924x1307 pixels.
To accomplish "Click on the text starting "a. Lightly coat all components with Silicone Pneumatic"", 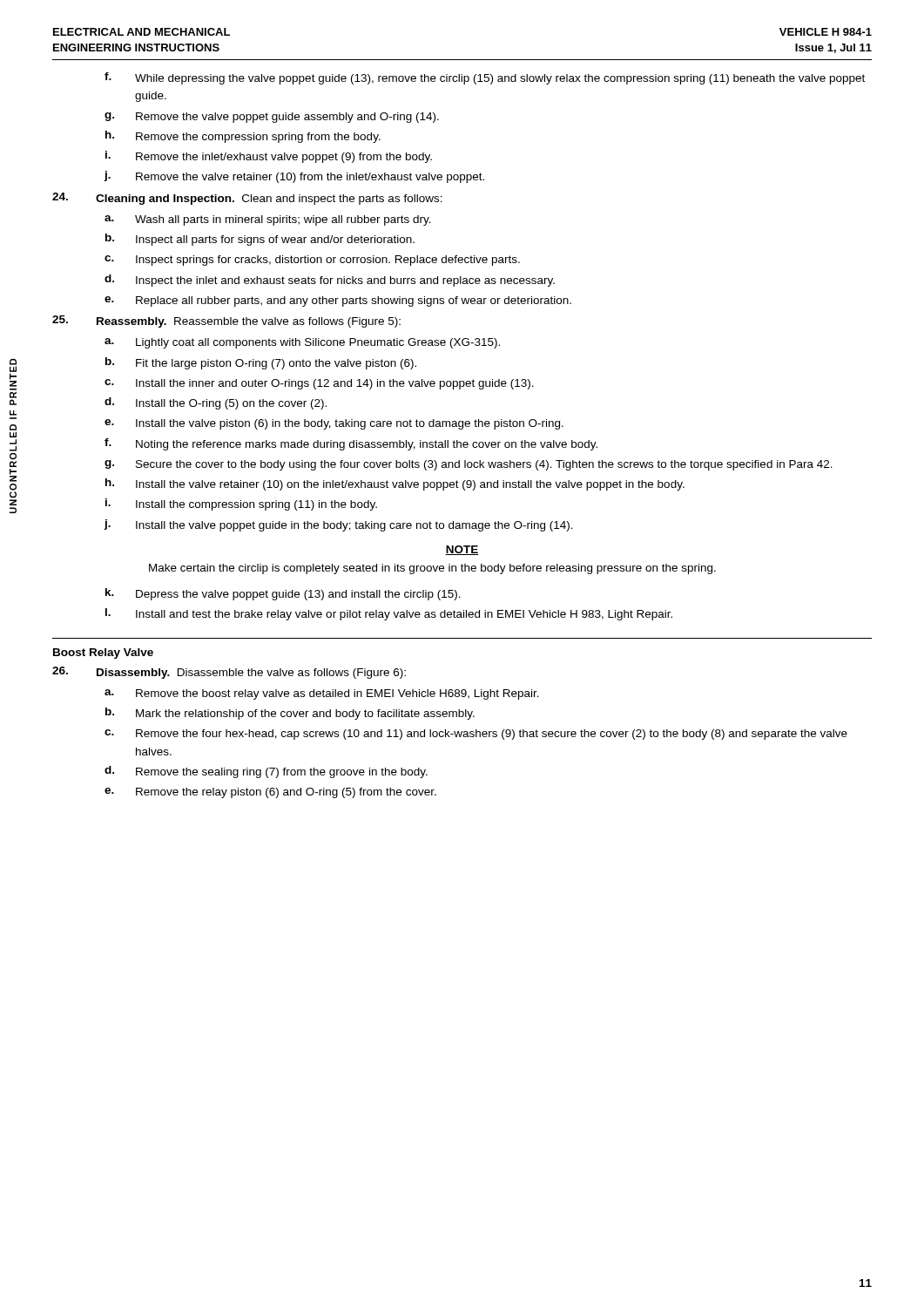I will (x=488, y=343).
